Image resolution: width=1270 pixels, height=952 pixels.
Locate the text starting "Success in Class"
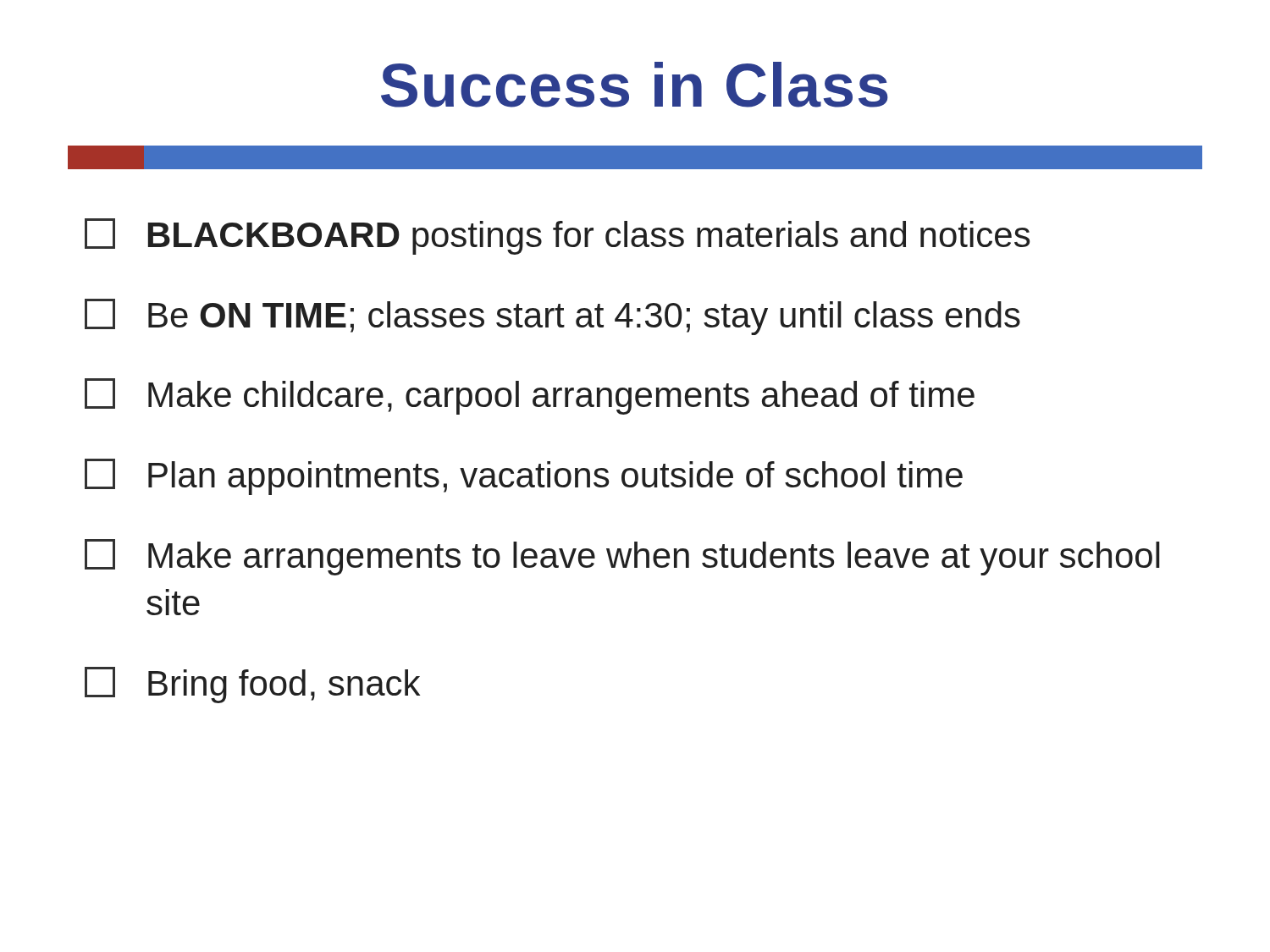click(635, 85)
